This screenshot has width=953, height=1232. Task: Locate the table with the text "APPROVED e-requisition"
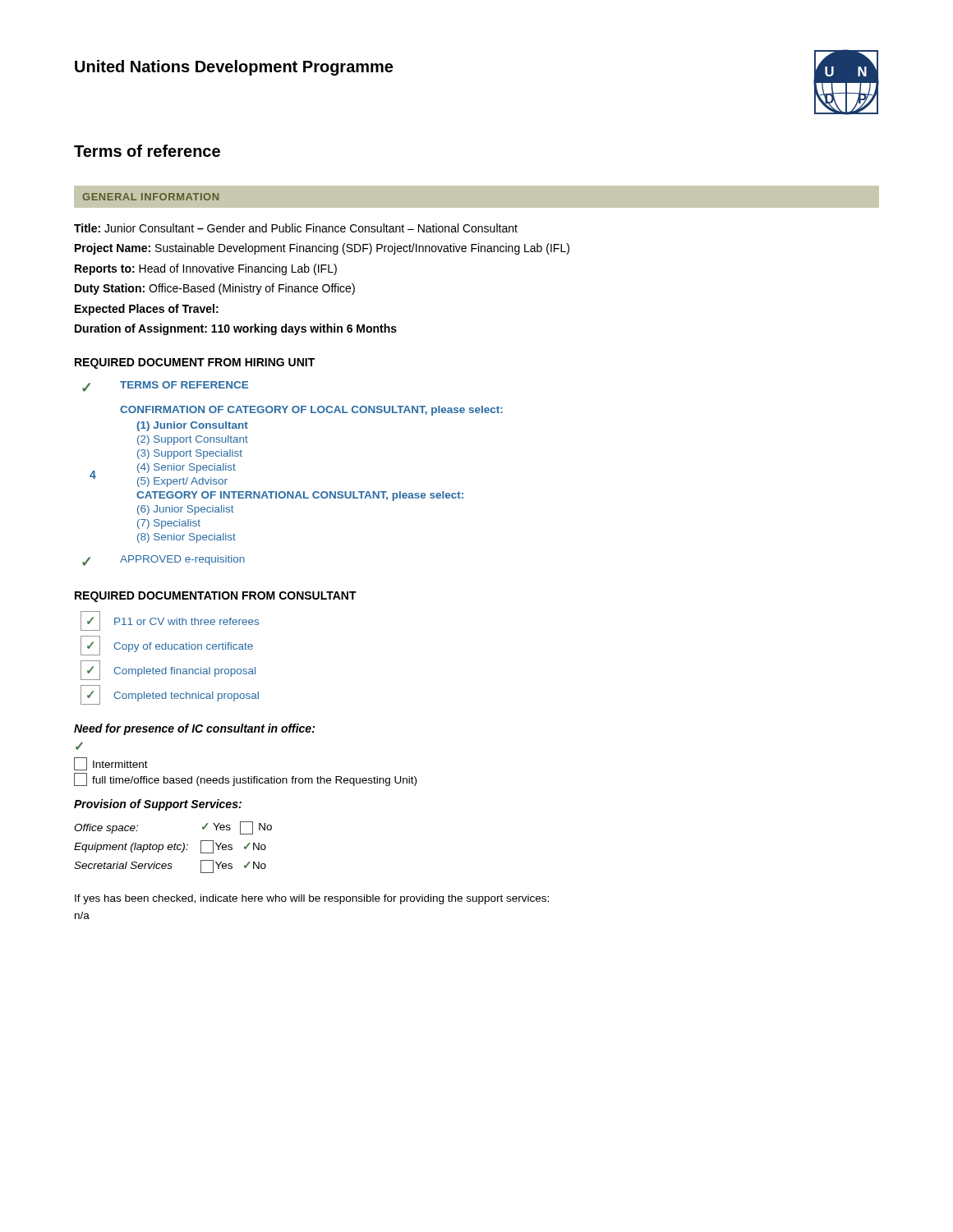(x=476, y=475)
